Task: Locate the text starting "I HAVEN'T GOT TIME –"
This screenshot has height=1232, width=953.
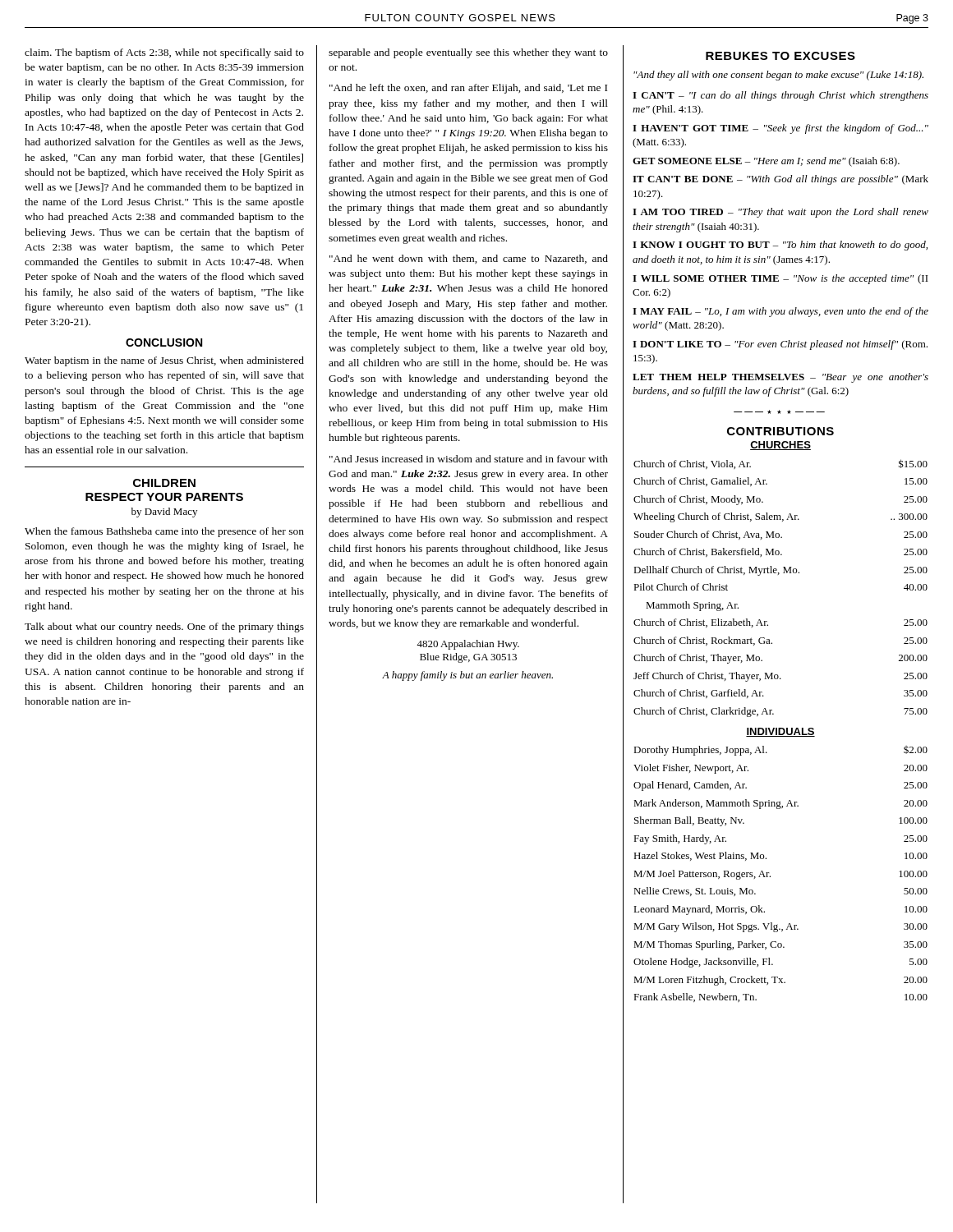Action: click(780, 135)
